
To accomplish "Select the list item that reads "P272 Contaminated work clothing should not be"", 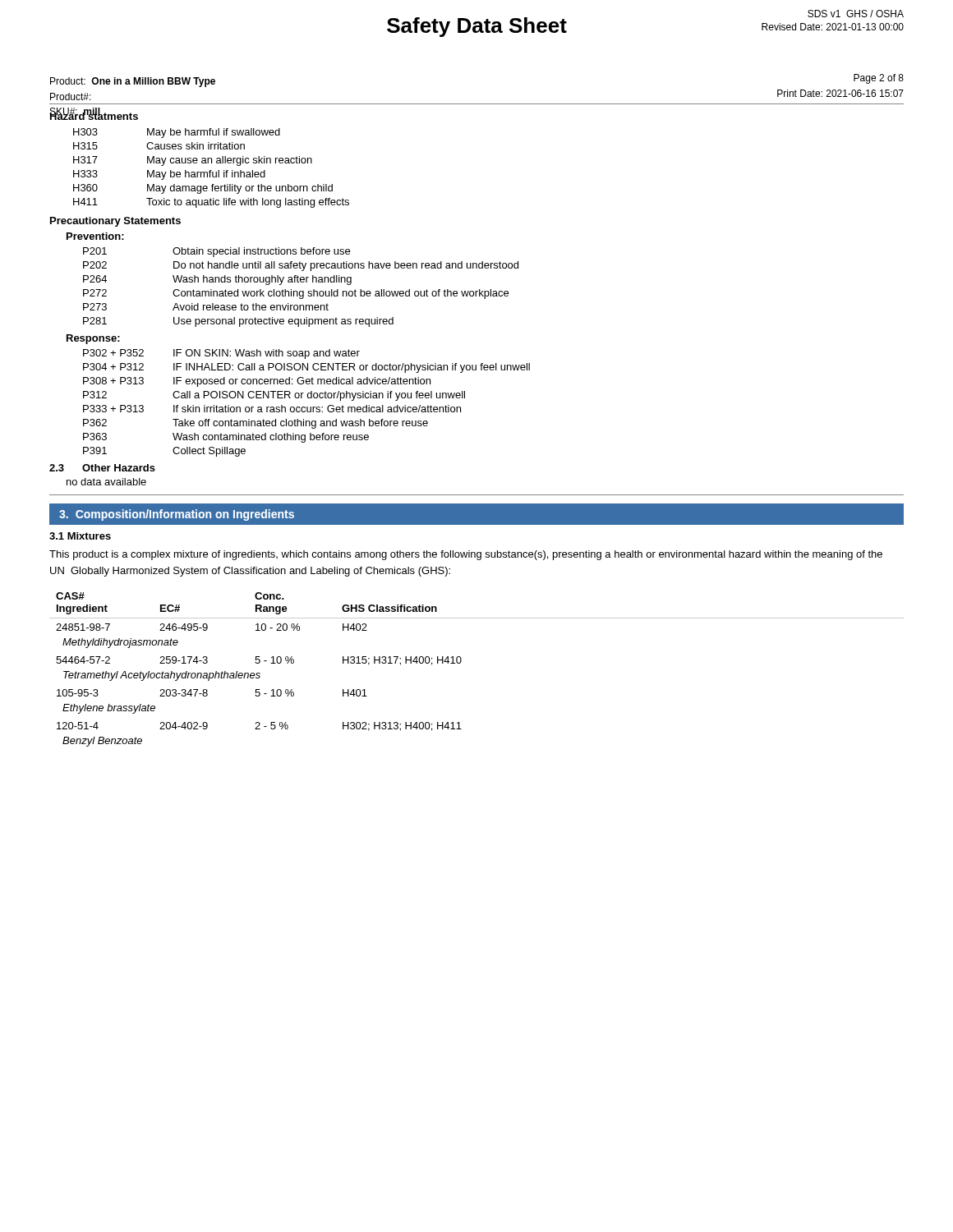I will (x=279, y=293).
